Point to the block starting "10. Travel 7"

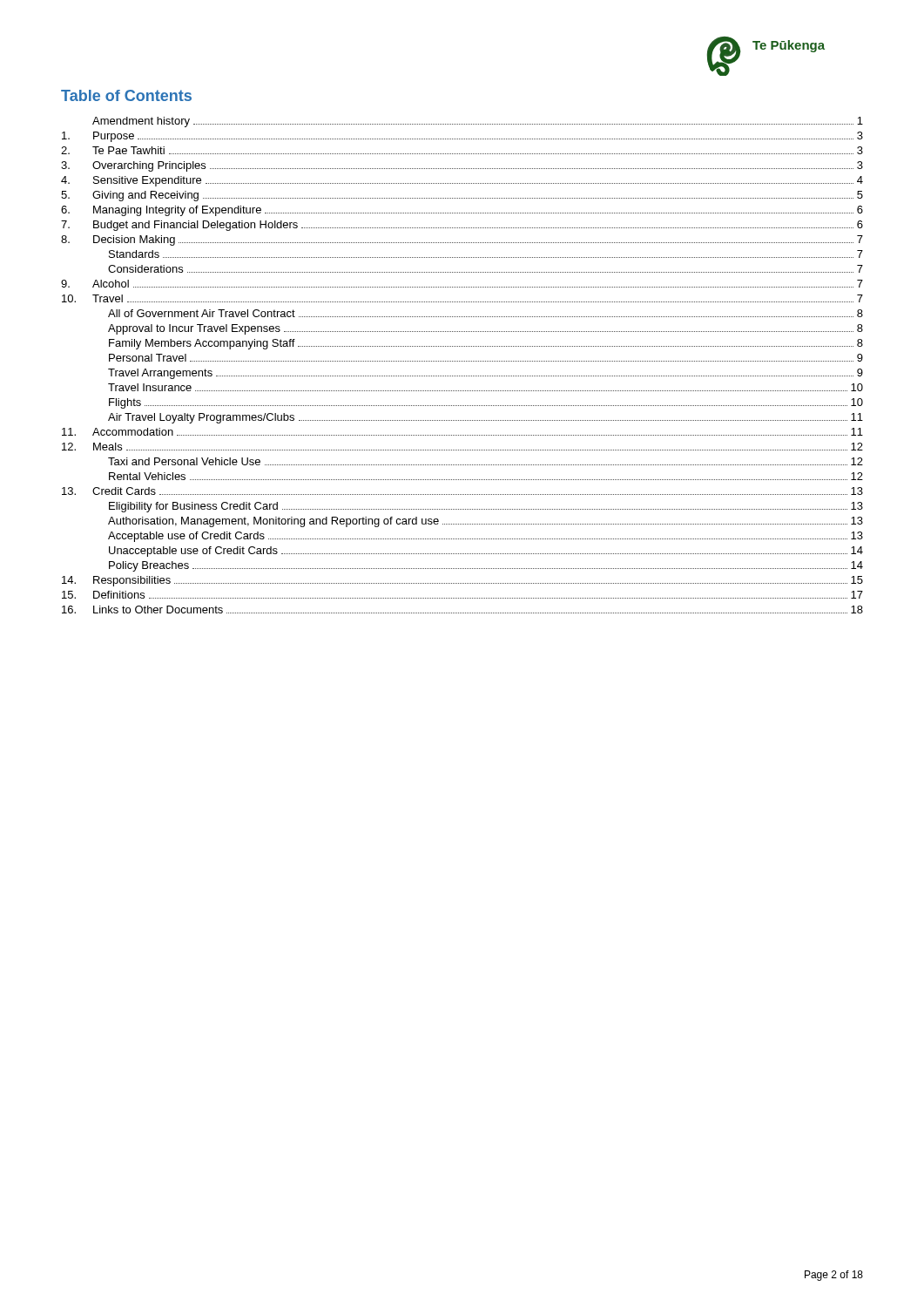pos(462,298)
